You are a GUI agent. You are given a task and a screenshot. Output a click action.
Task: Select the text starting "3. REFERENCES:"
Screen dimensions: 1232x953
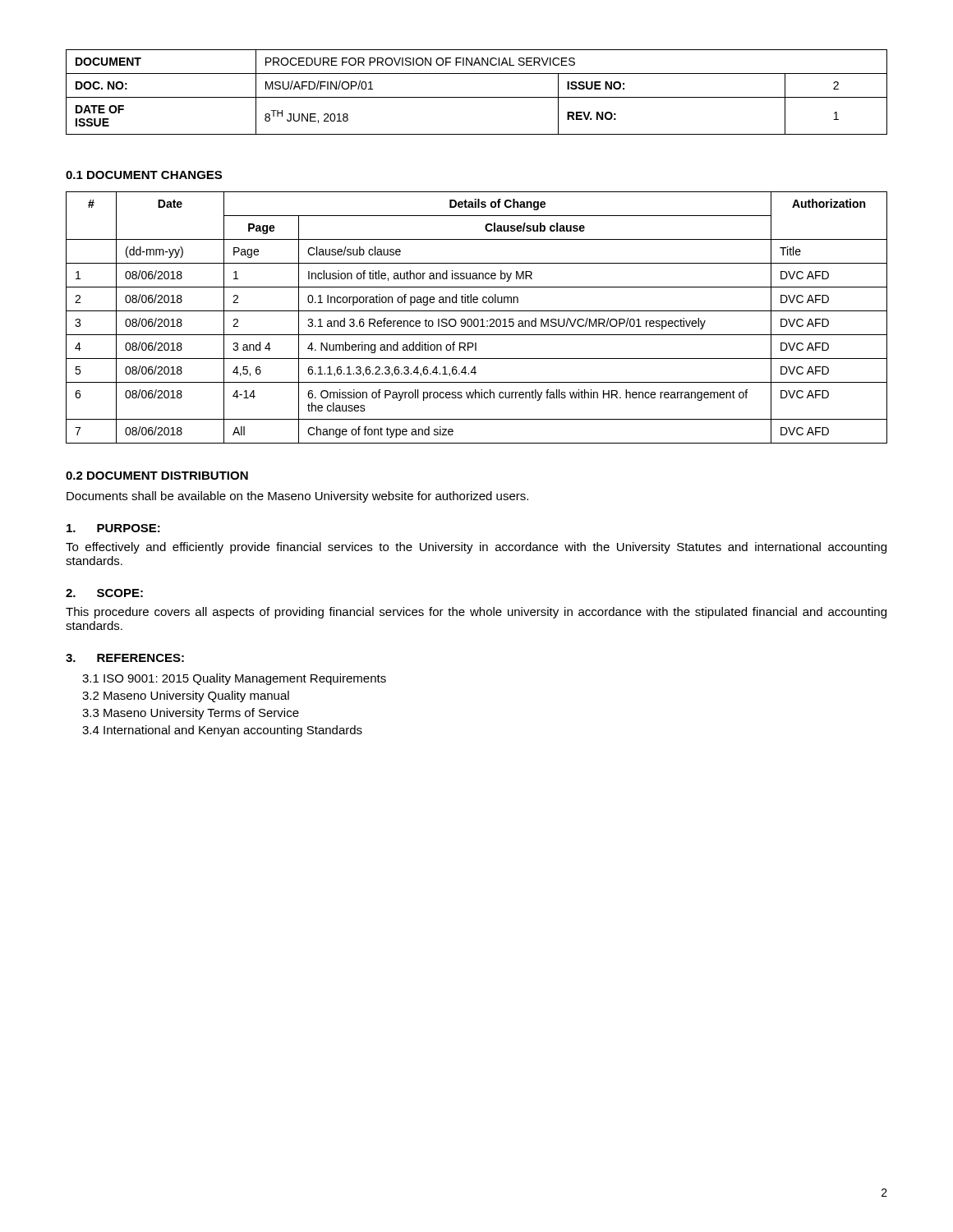125,657
